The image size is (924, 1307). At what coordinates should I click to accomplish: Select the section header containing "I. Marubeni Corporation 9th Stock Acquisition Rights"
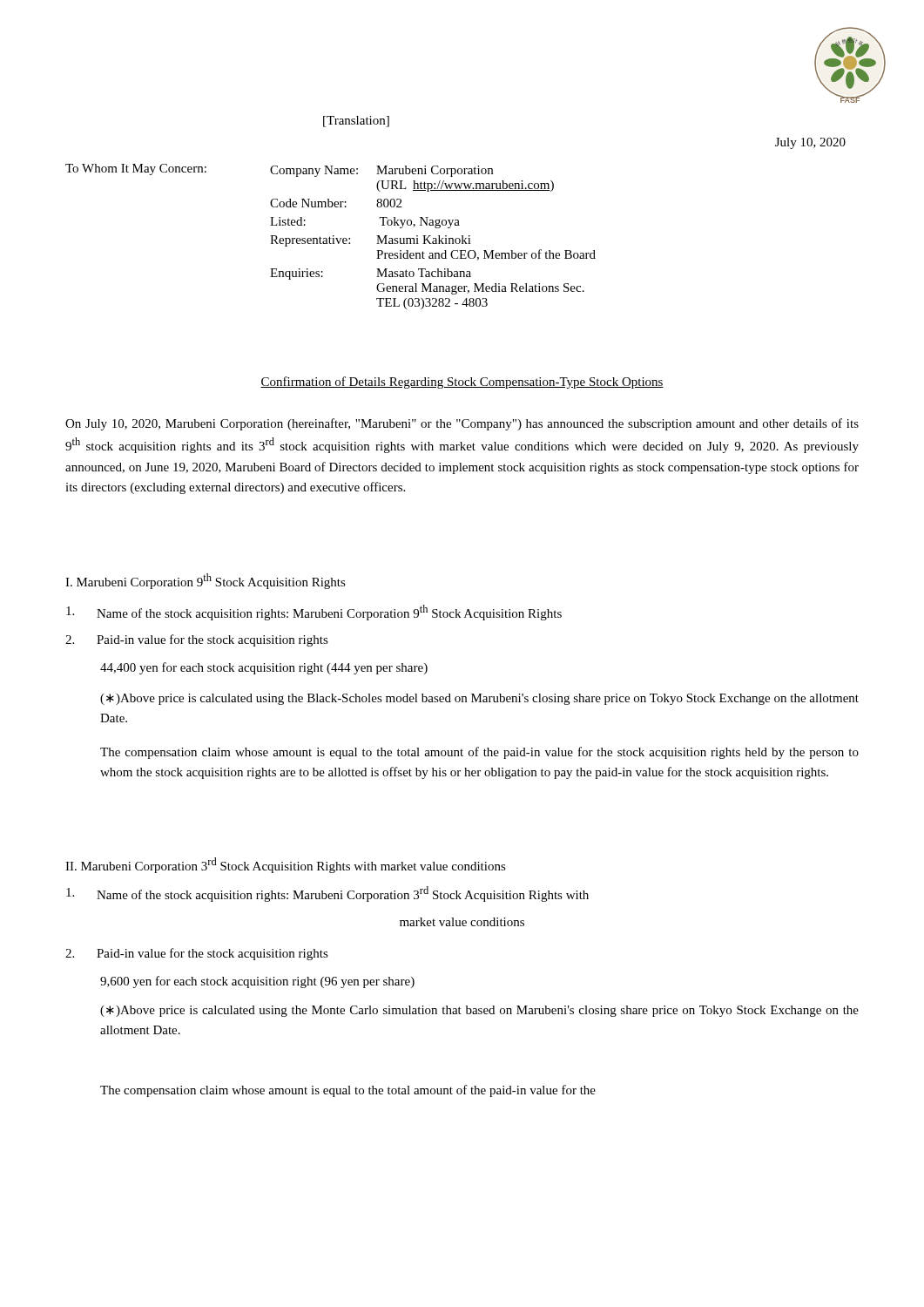coord(205,580)
